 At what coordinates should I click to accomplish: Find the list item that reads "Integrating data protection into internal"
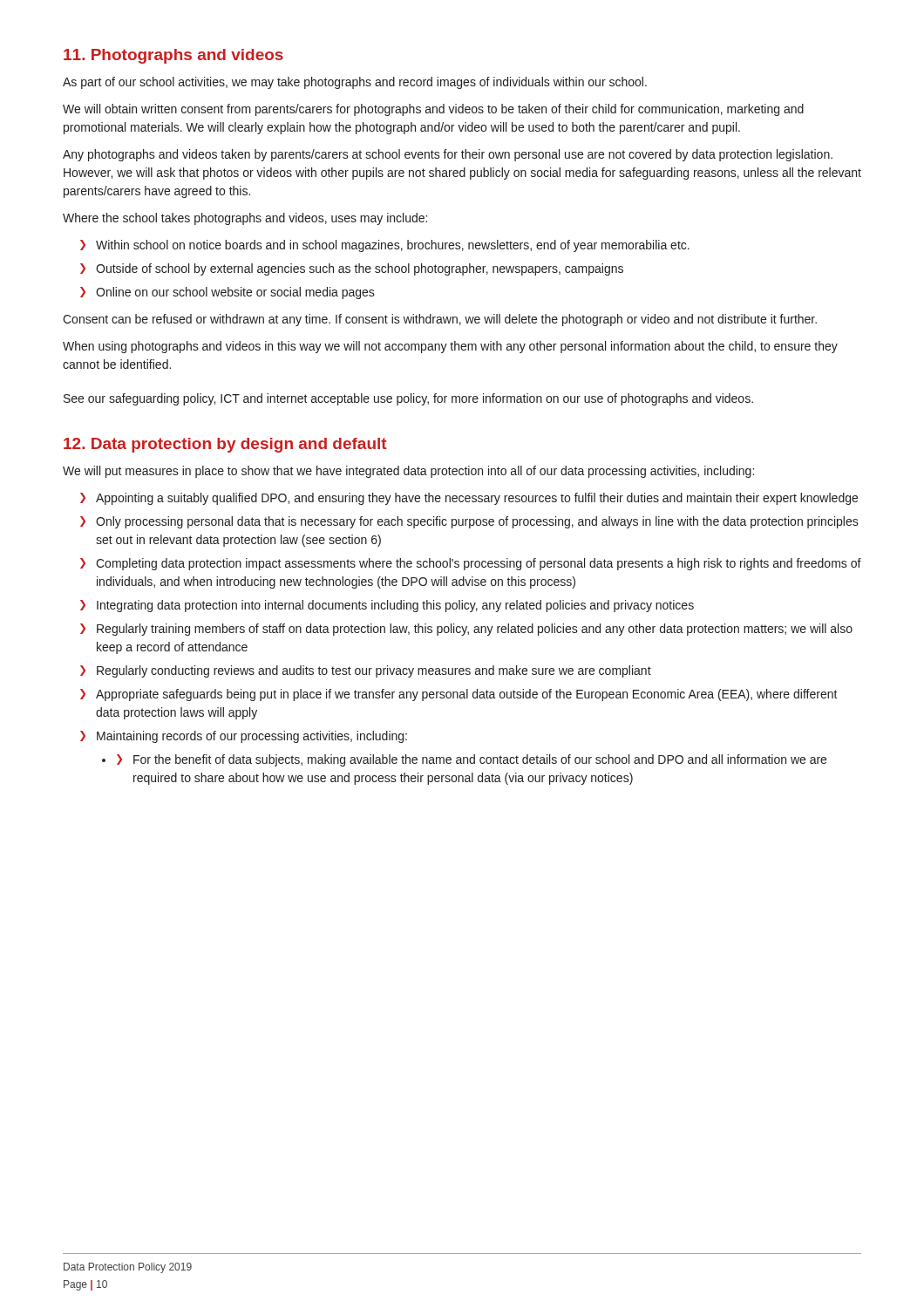tap(470, 606)
